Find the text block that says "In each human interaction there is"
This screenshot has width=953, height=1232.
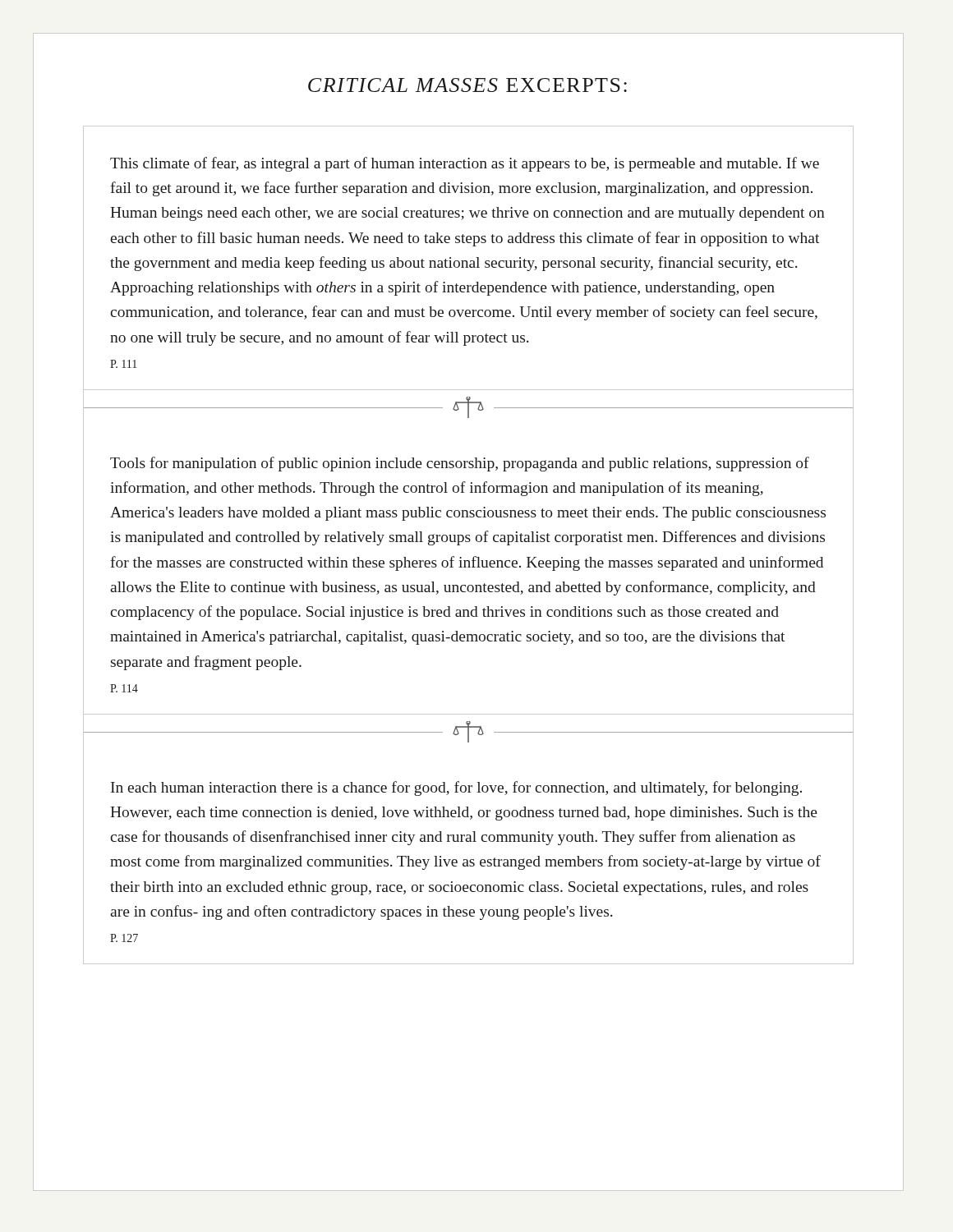pos(468,860)
